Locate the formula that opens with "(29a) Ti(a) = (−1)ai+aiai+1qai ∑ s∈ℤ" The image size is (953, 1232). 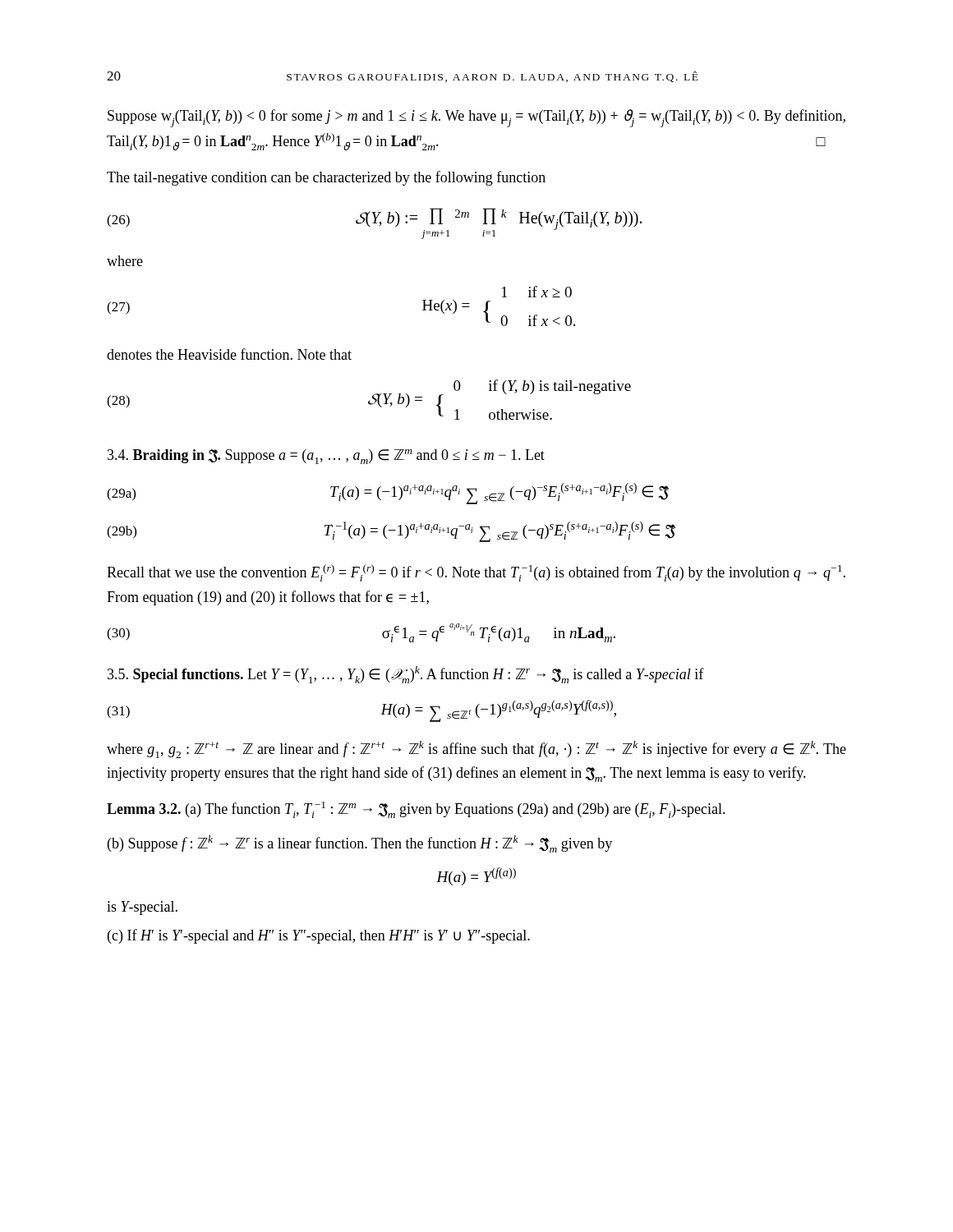click(x=476, y=493)
